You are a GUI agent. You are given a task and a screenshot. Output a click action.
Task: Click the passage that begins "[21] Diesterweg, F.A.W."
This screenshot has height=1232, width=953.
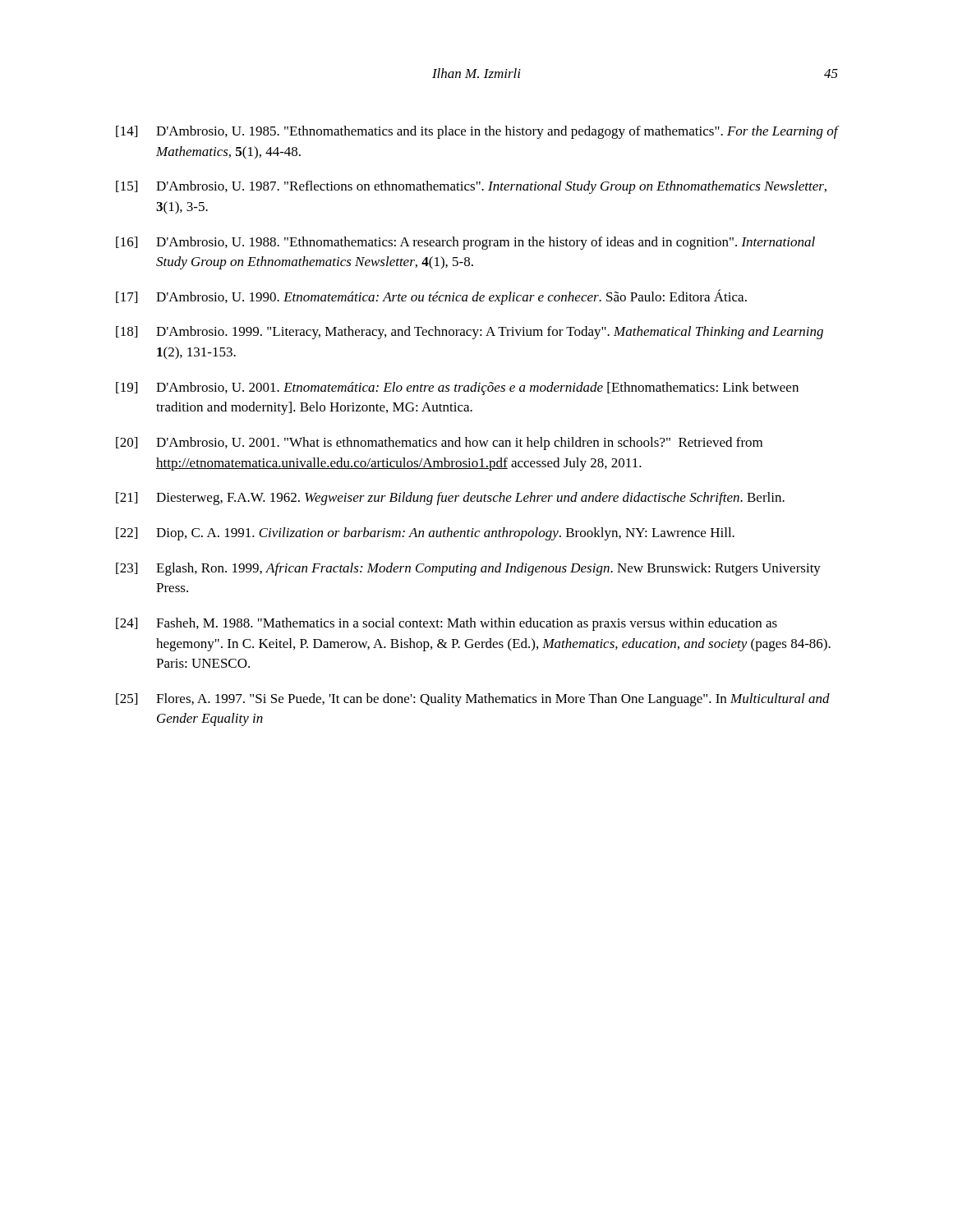(x=476, y=498)
